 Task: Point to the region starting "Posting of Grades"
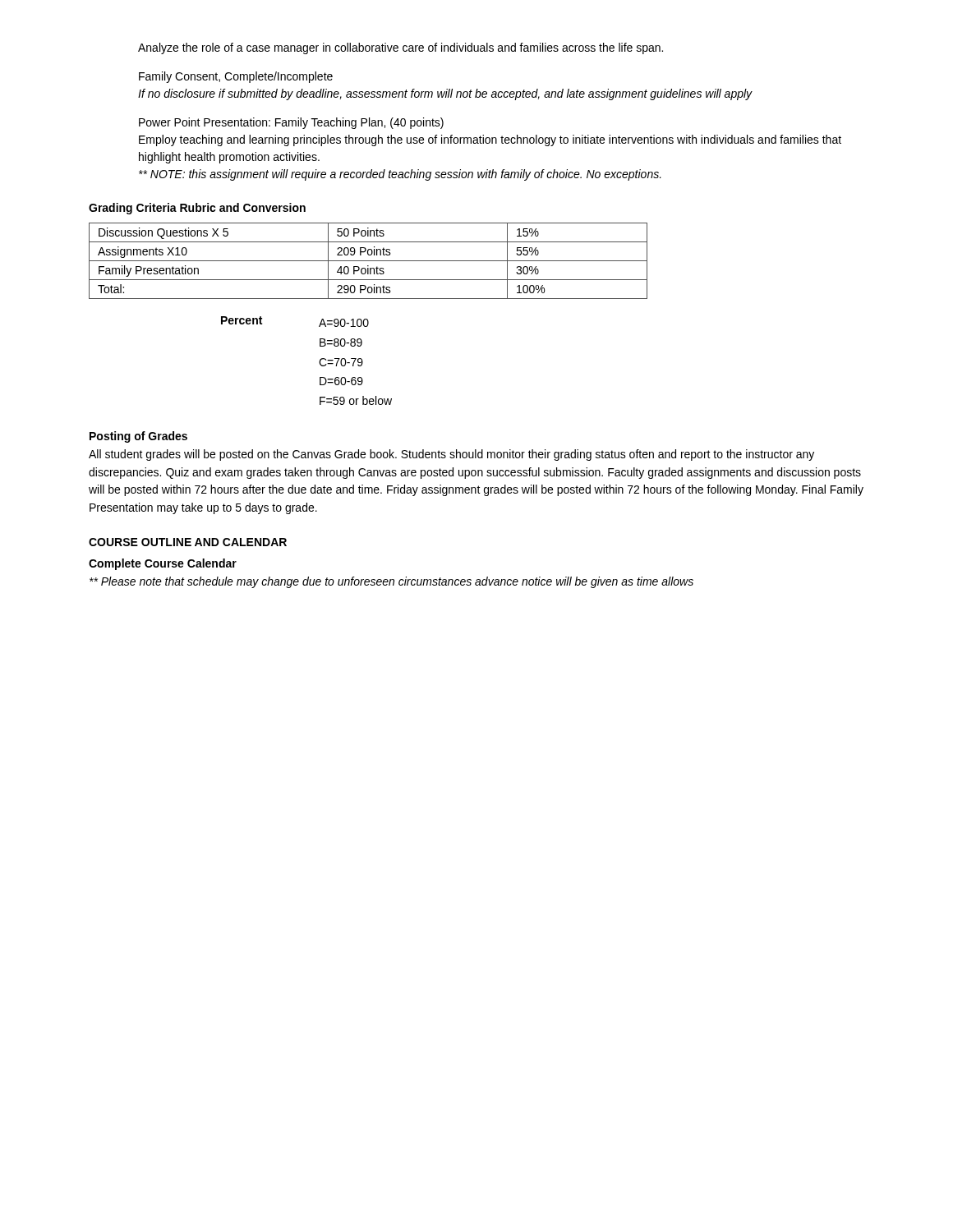pos(138,436)
